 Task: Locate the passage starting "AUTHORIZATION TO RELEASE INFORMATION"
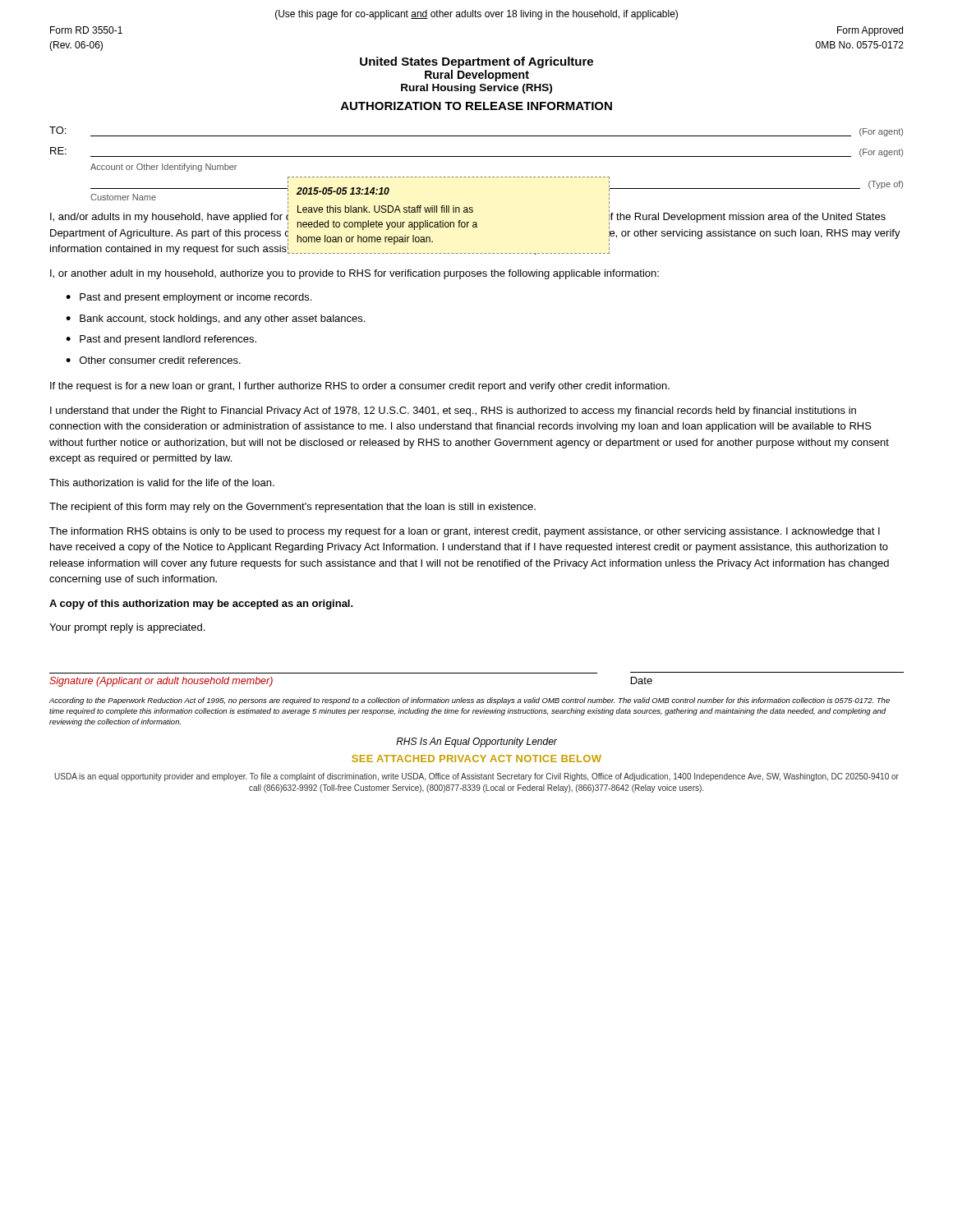coord(476,106)
